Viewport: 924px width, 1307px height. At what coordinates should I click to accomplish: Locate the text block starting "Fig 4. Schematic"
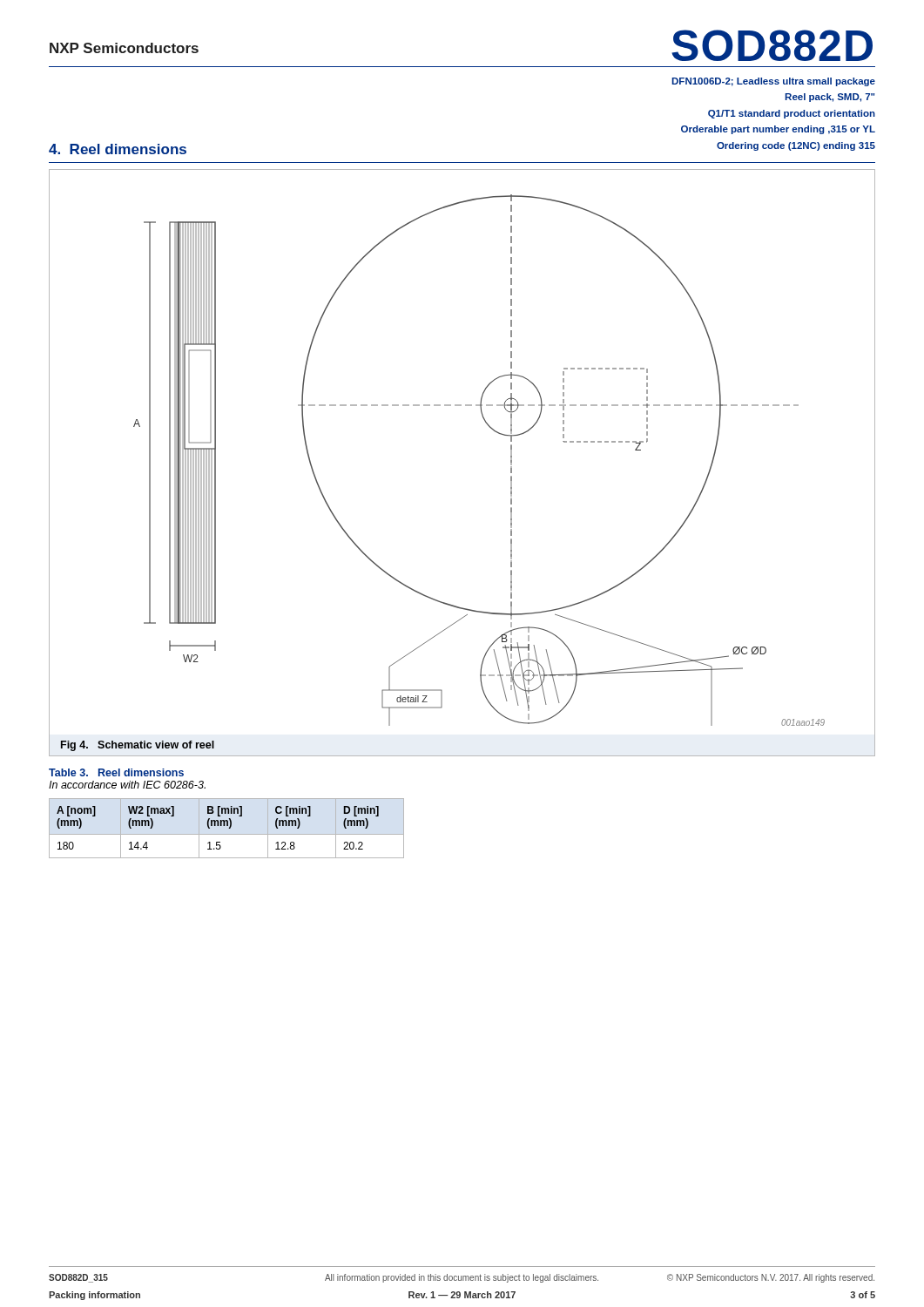pyautogui.click(x=137, y=745)
